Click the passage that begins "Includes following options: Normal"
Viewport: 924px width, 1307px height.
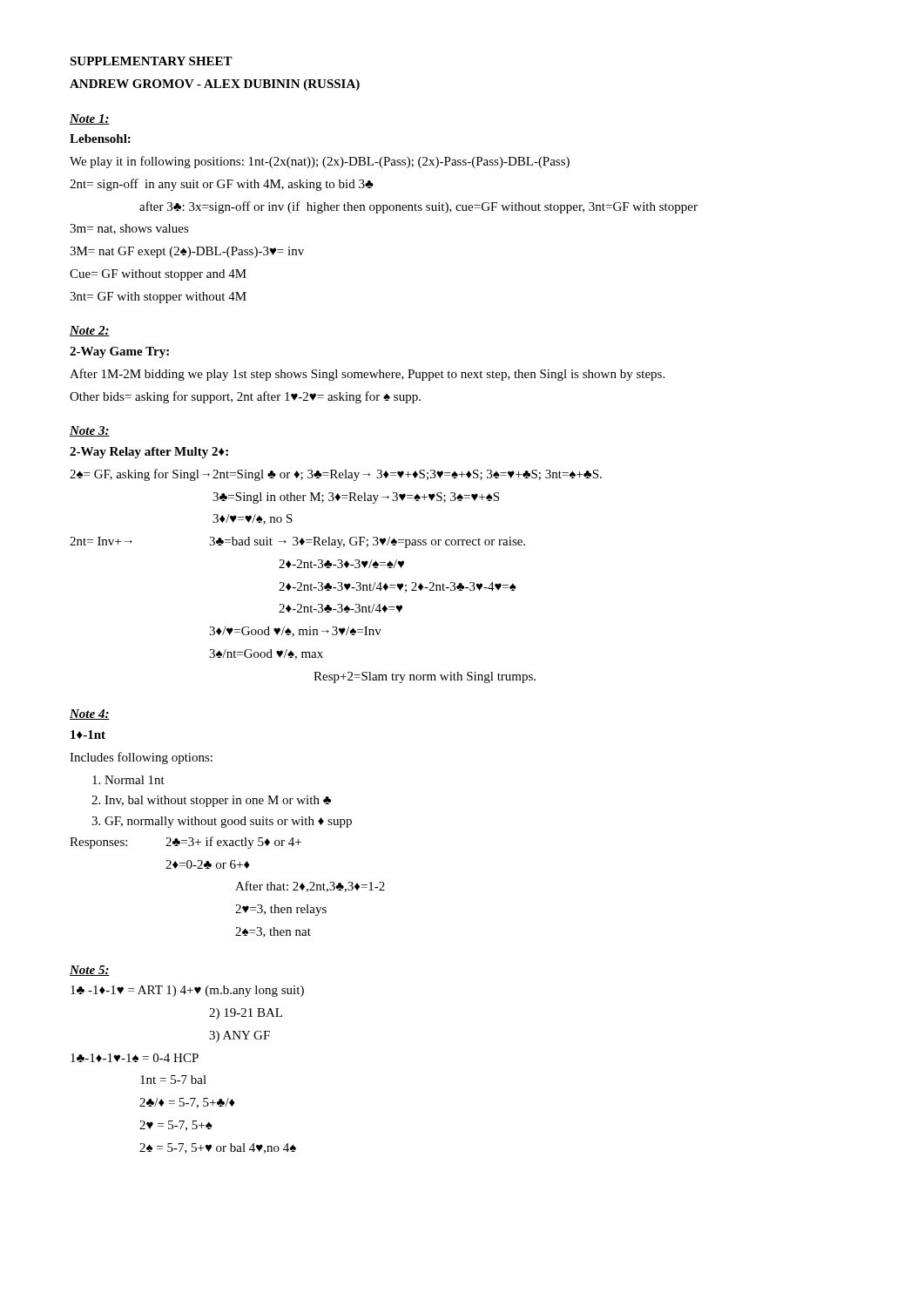tap(141, 758)
